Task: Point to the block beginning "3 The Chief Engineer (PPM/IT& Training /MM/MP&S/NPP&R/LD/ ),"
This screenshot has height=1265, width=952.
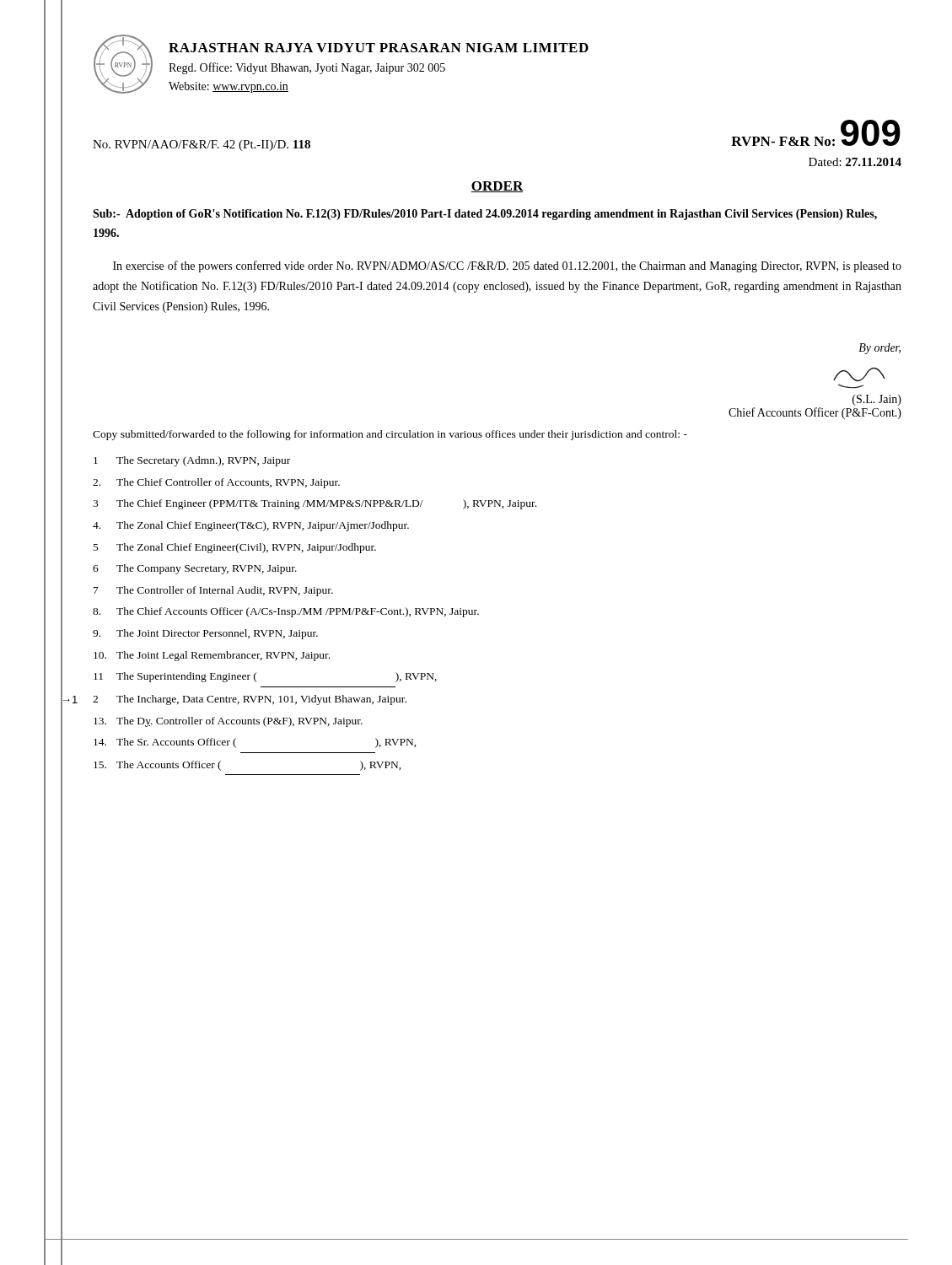Action: [497, 504]
